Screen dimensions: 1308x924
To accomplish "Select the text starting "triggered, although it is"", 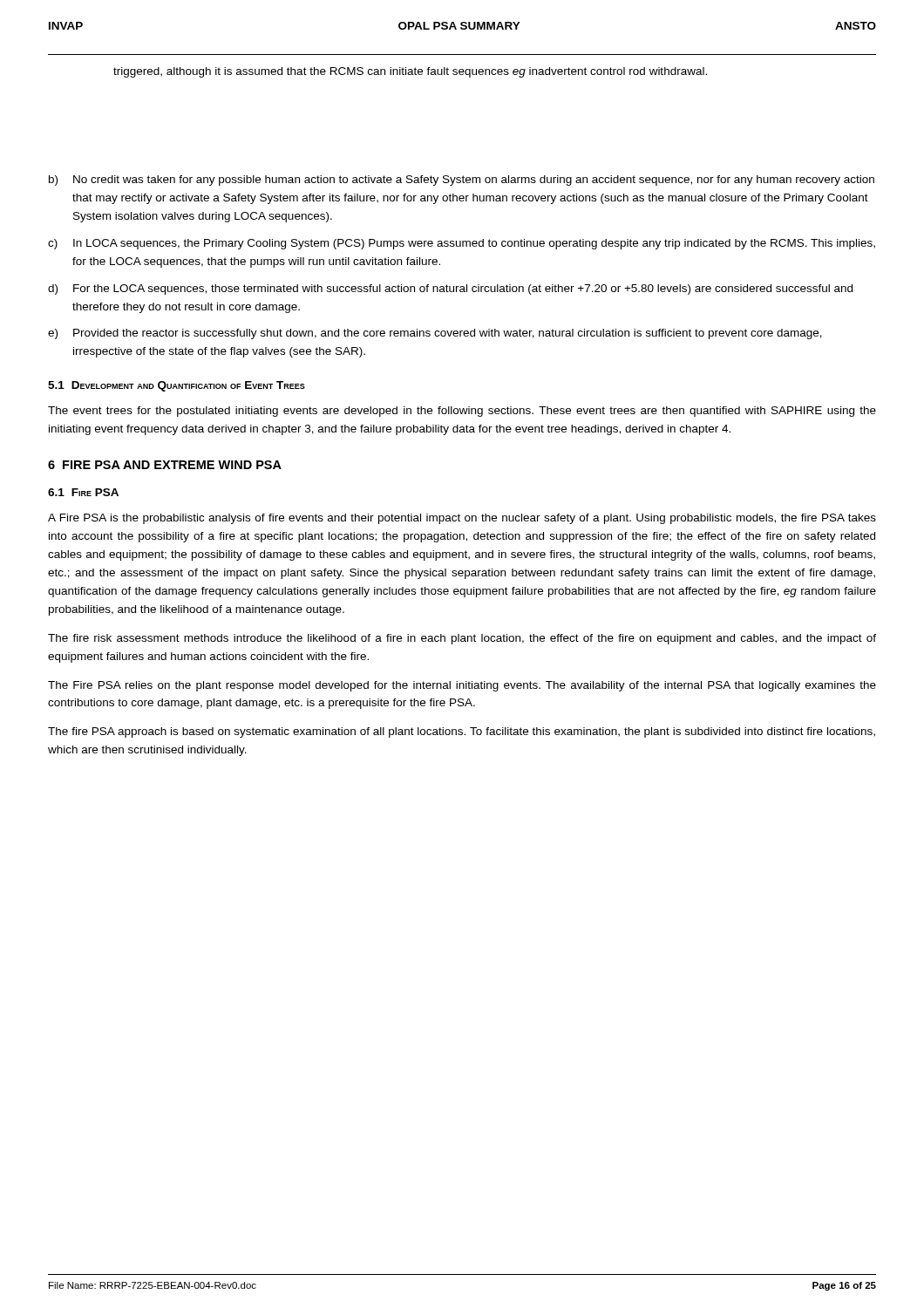I will 411,71.
